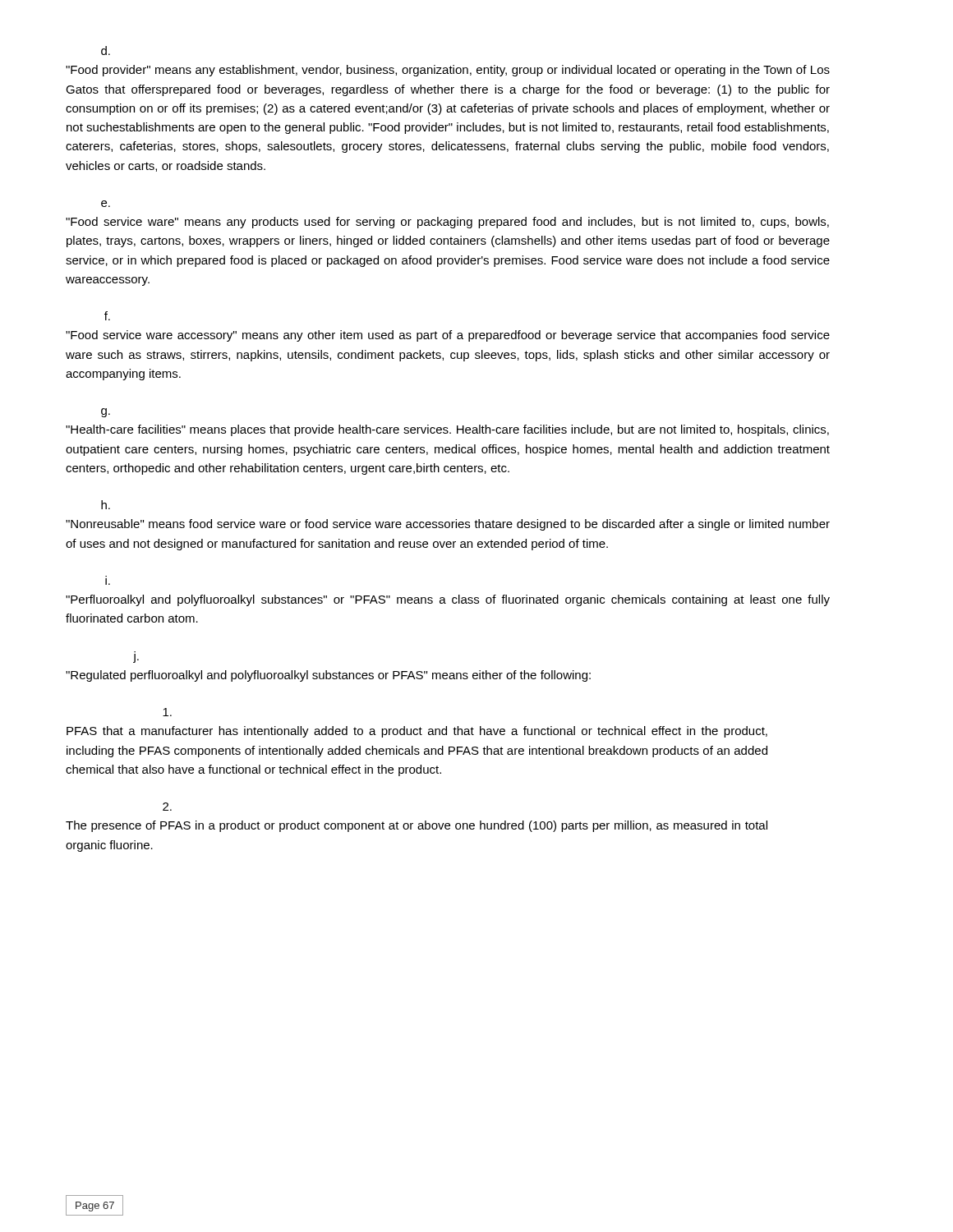
Task: Navigate to the element starting "PFAS that a manufacturer has intentionally added to"
Action: 417,740
